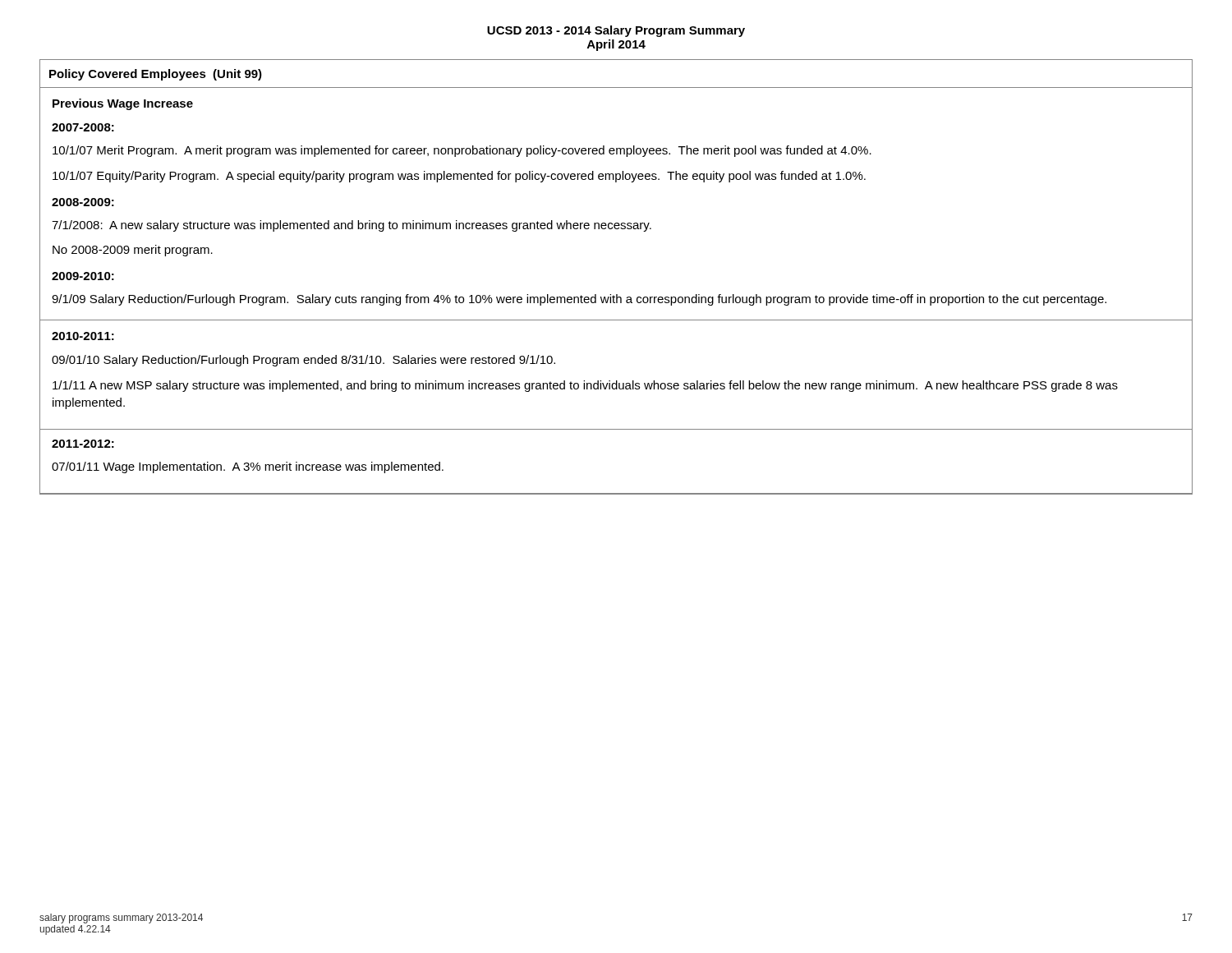Find the text block with the text "7/1/2008: A new salary structure"
Viewport: 1232px width, 953px height.
[x=352, y=224]
